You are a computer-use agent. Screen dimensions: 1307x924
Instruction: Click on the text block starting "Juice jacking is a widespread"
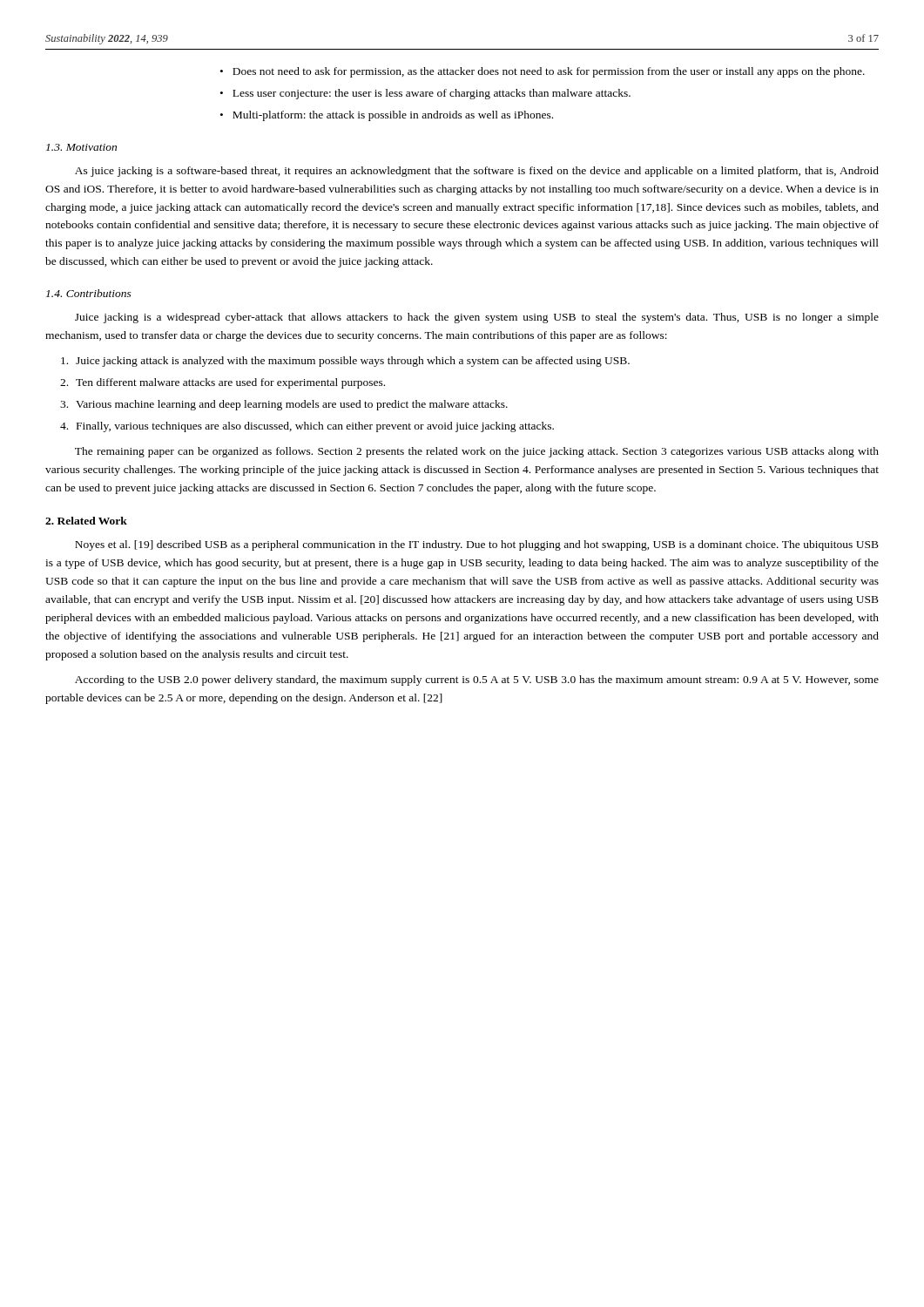[x=462, y=326]
